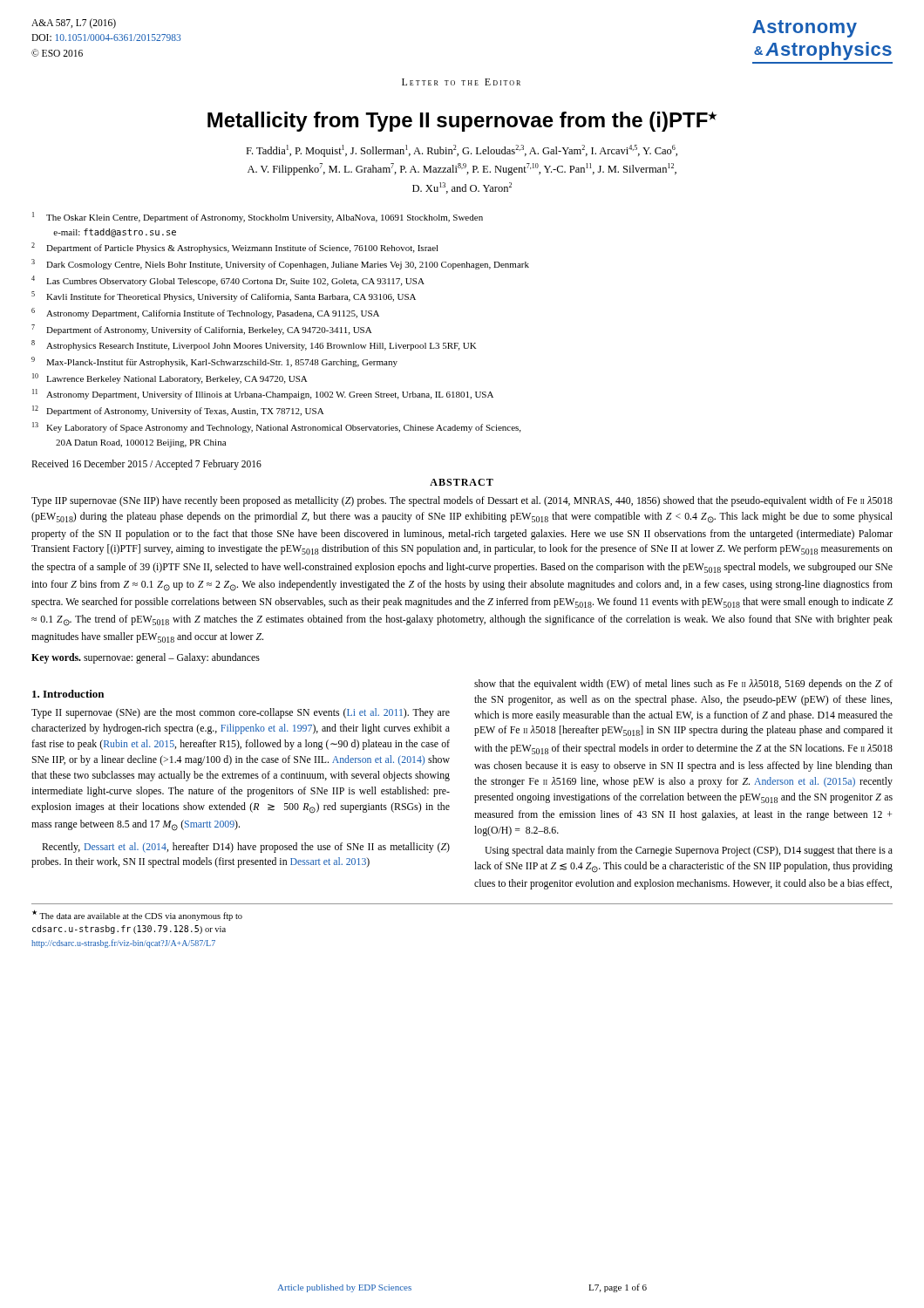924x1308 pixels.
Task: Click on the logo
Action: [822, 40]
